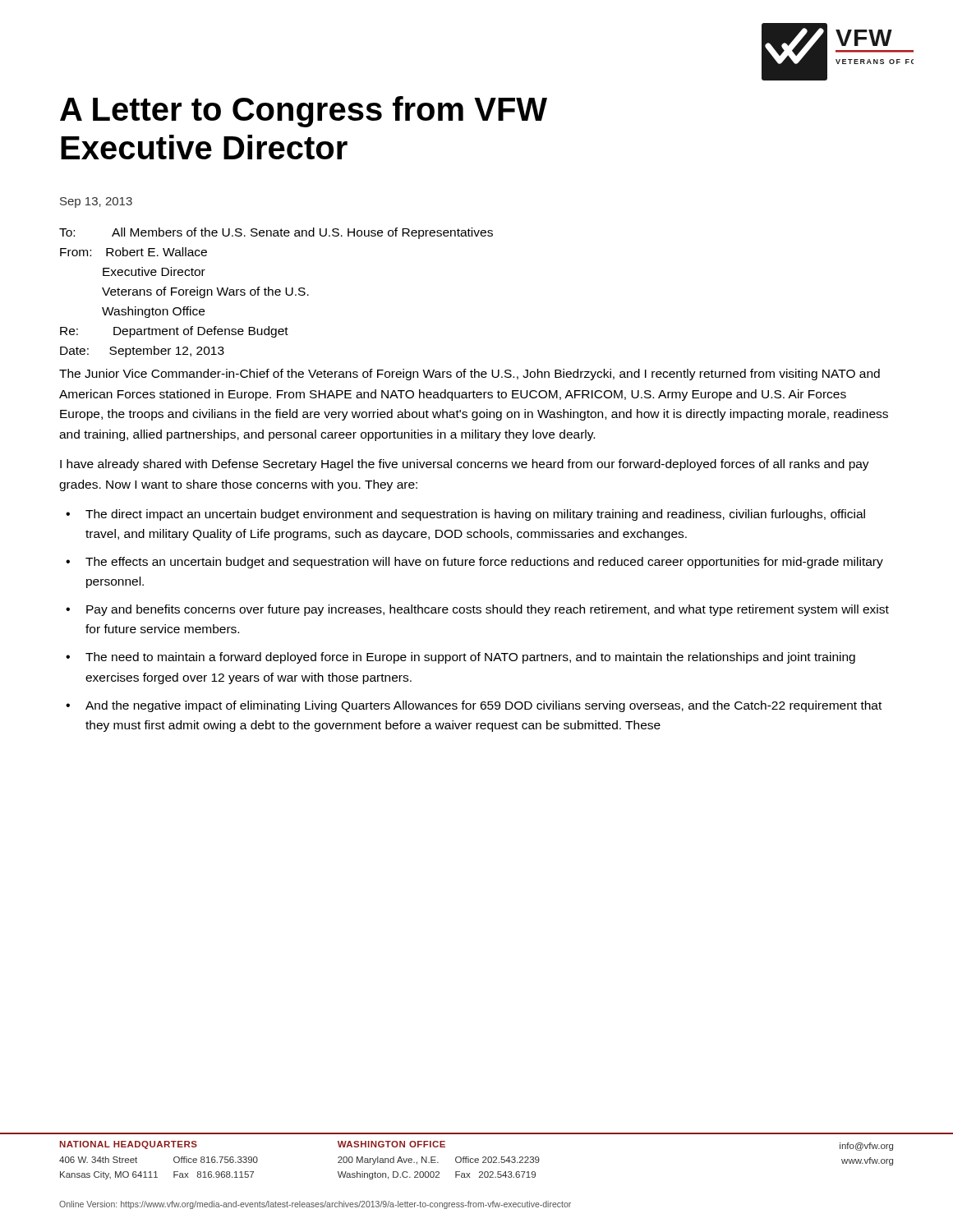The width and height of the screenshot is (953, 1232).
Task: Select a logo
Action: pyautogui.click(x=838, y=56)
